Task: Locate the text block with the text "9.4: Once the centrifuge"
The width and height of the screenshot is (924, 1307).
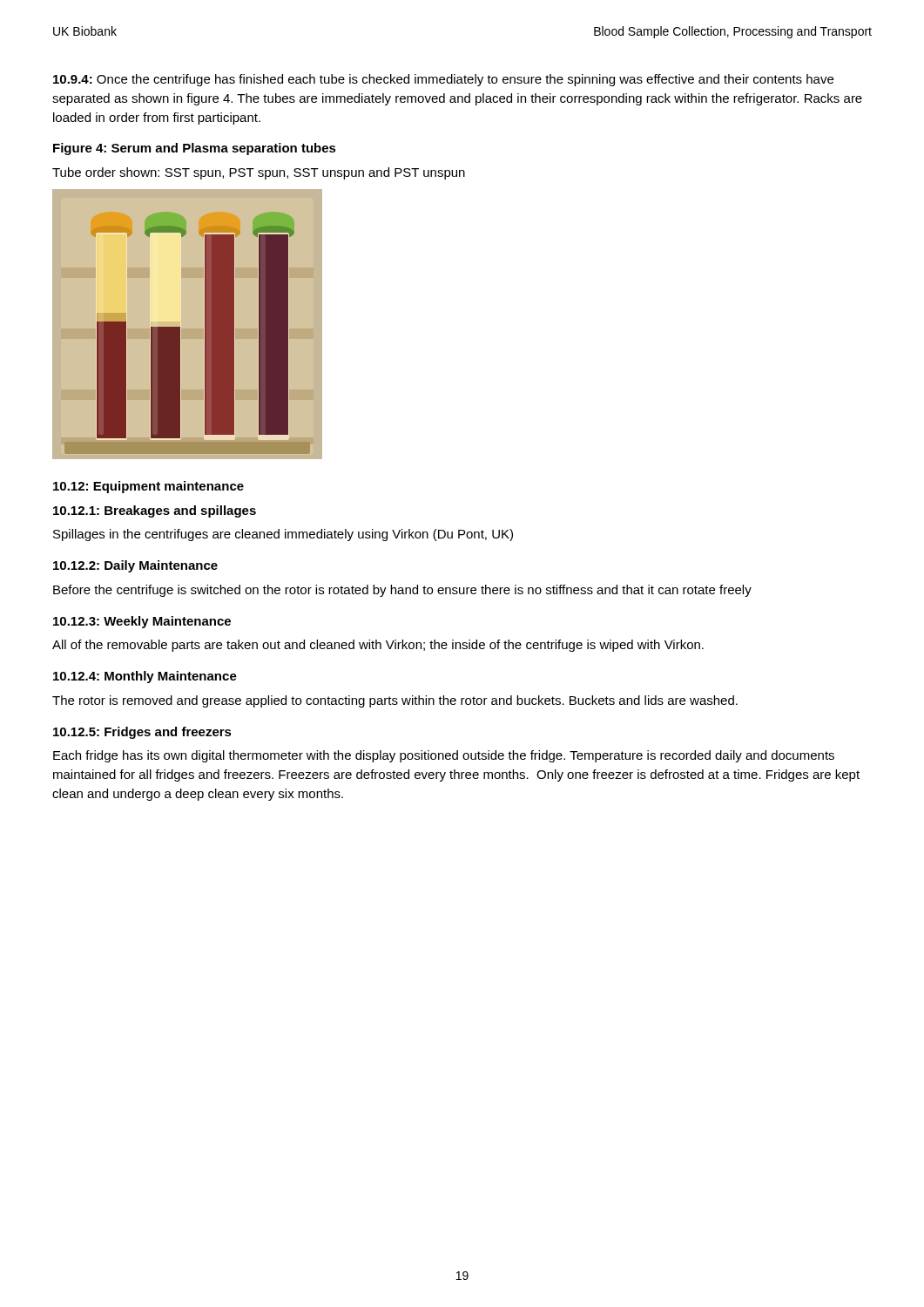Action: pos(457,98)
